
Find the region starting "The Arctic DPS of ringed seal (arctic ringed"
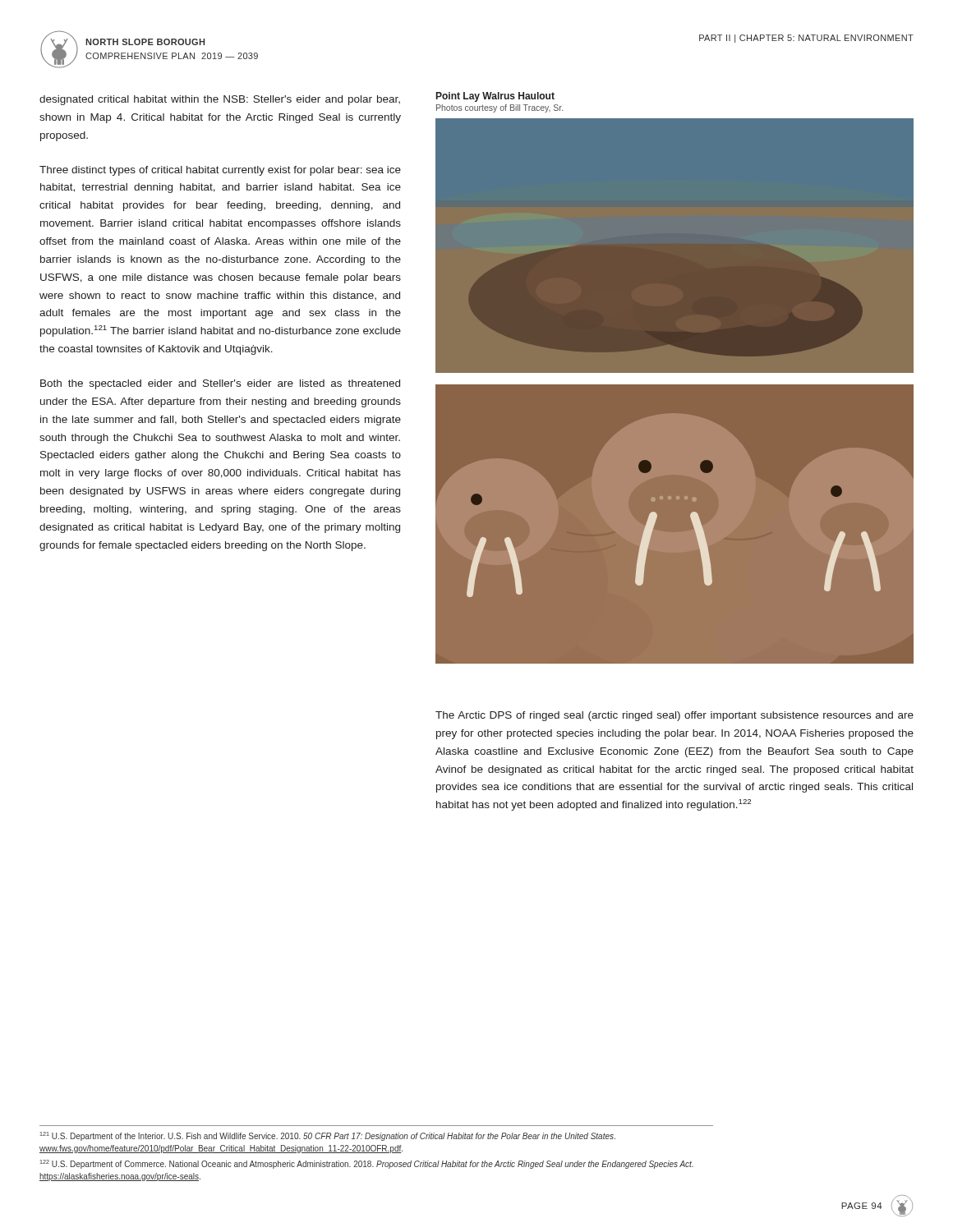pos(674,760)
